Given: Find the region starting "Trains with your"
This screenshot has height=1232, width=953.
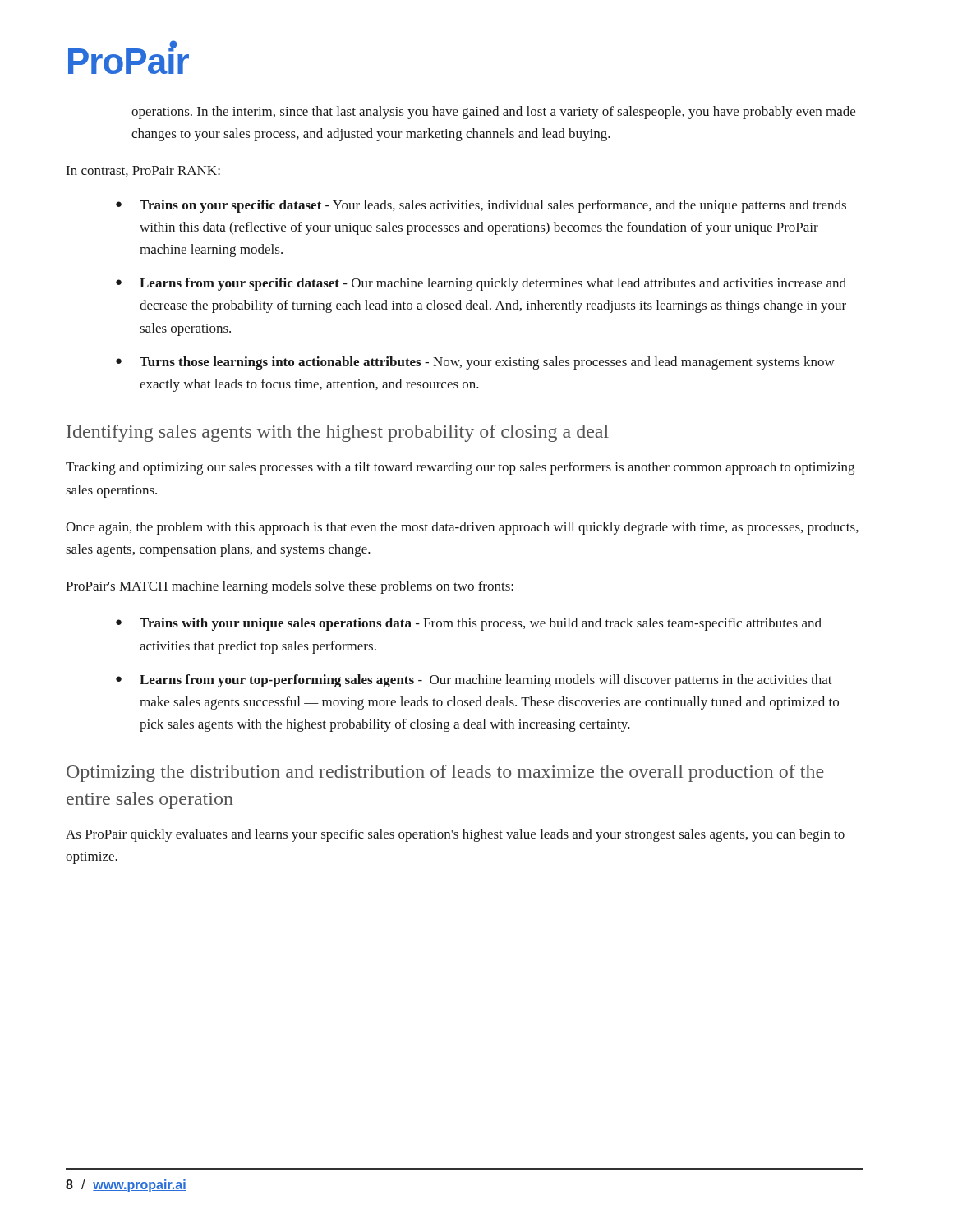Looking at the screenshot, I should (481, 634).
